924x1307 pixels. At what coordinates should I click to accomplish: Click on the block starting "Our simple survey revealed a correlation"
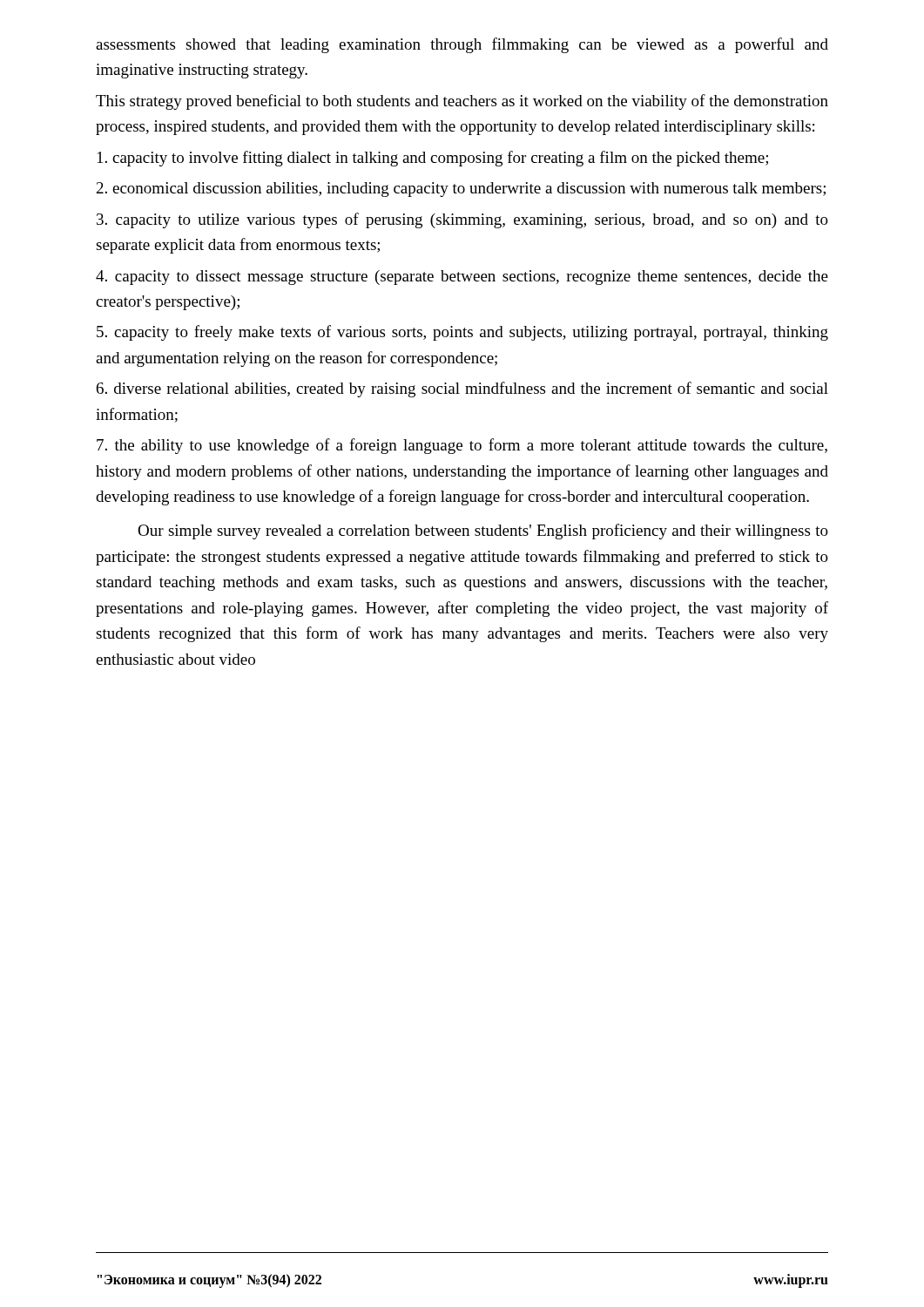click(x=462, y=595)
